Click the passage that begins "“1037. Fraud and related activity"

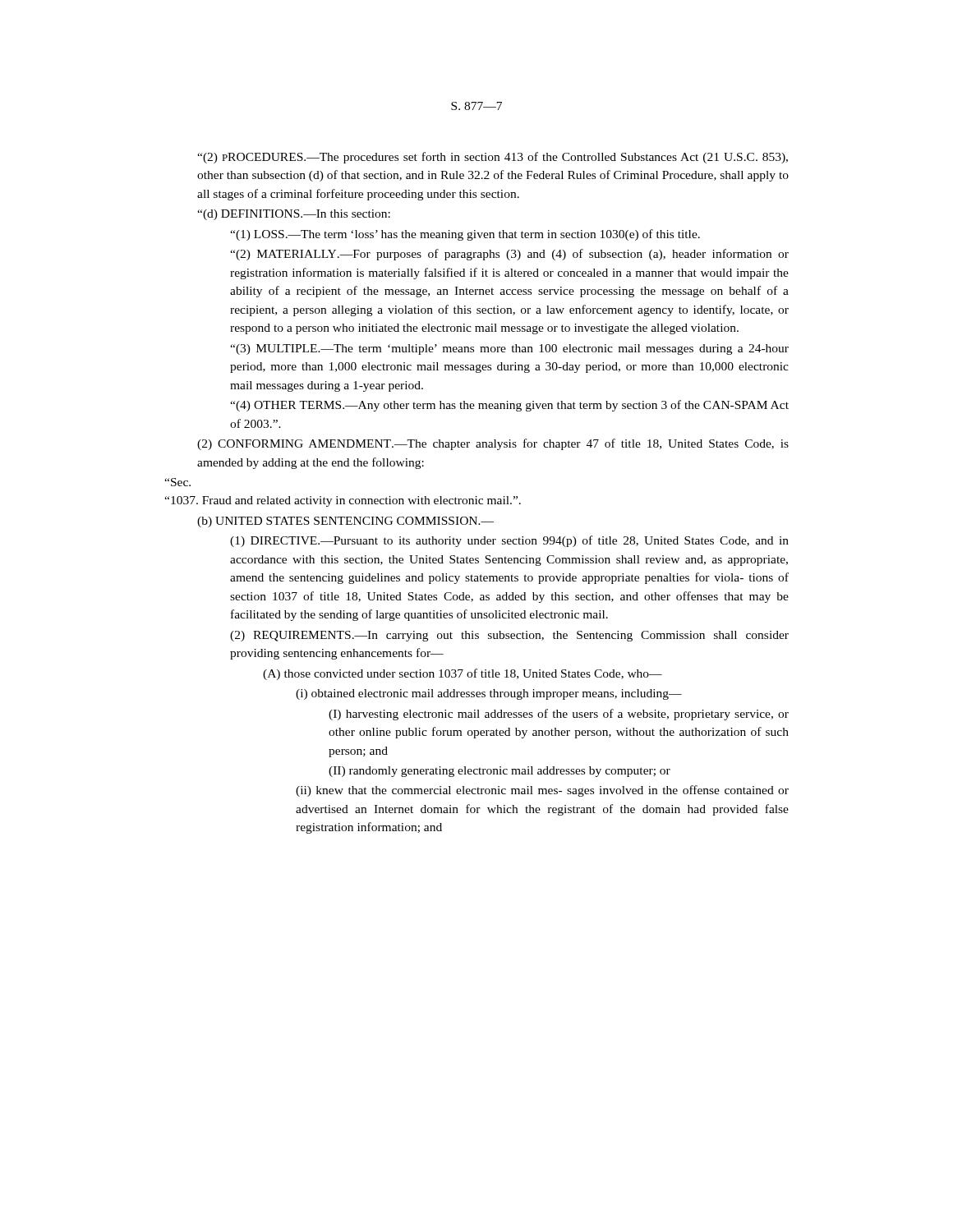pos(476,501)
